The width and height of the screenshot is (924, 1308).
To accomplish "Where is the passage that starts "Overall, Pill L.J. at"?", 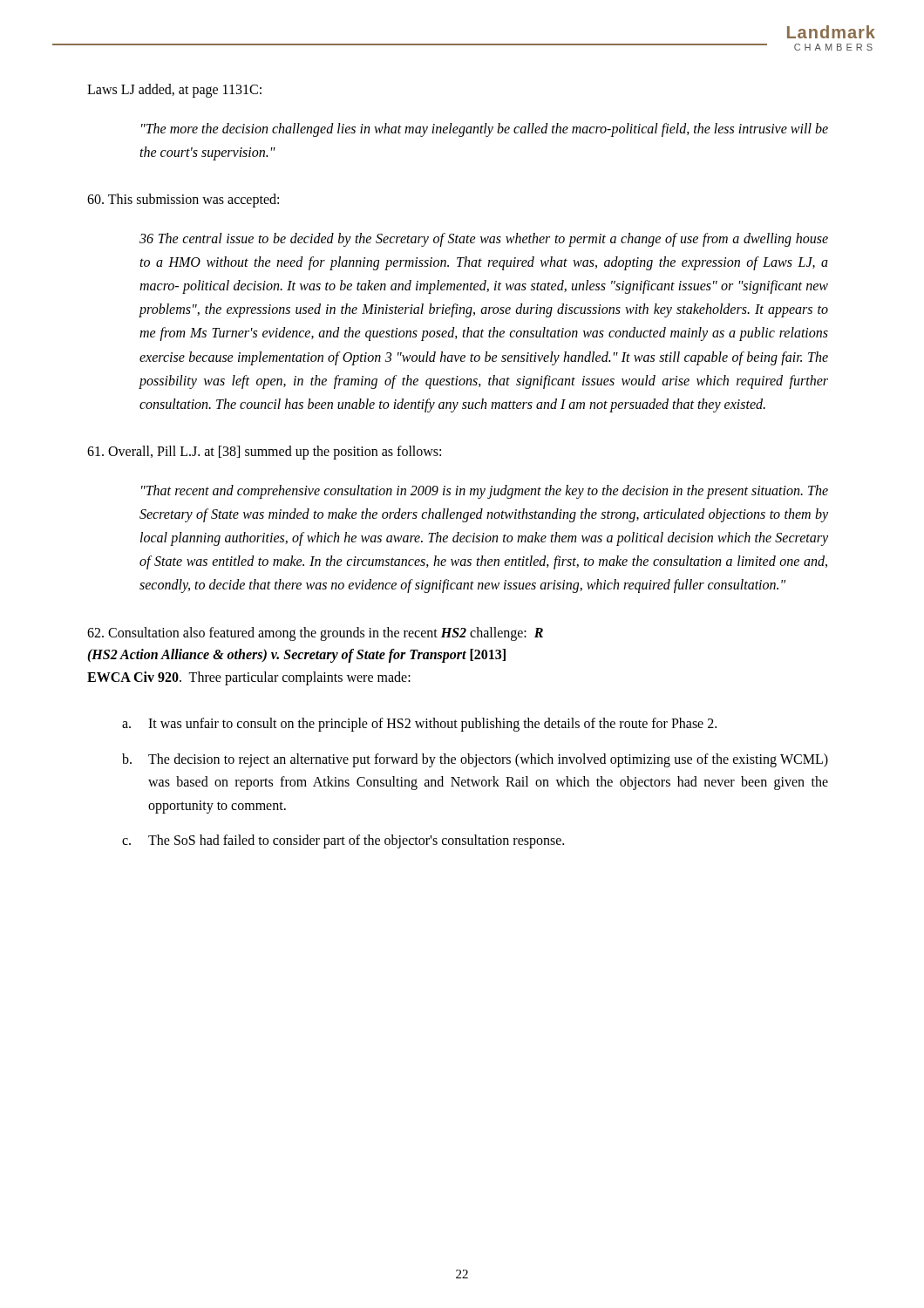I will point(265,451).
